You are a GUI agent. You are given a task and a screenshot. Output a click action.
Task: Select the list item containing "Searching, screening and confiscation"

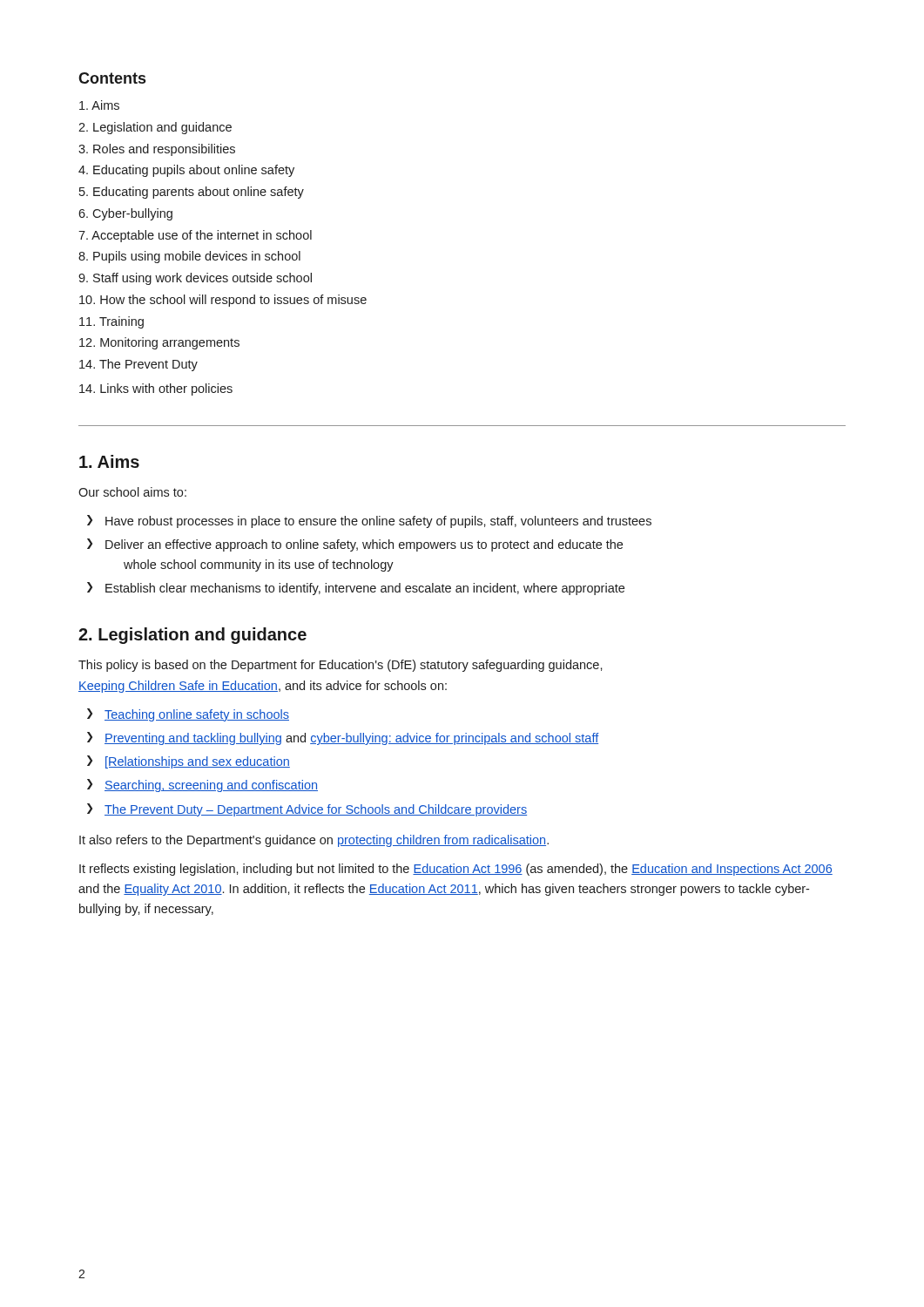(x=211, y=785)
